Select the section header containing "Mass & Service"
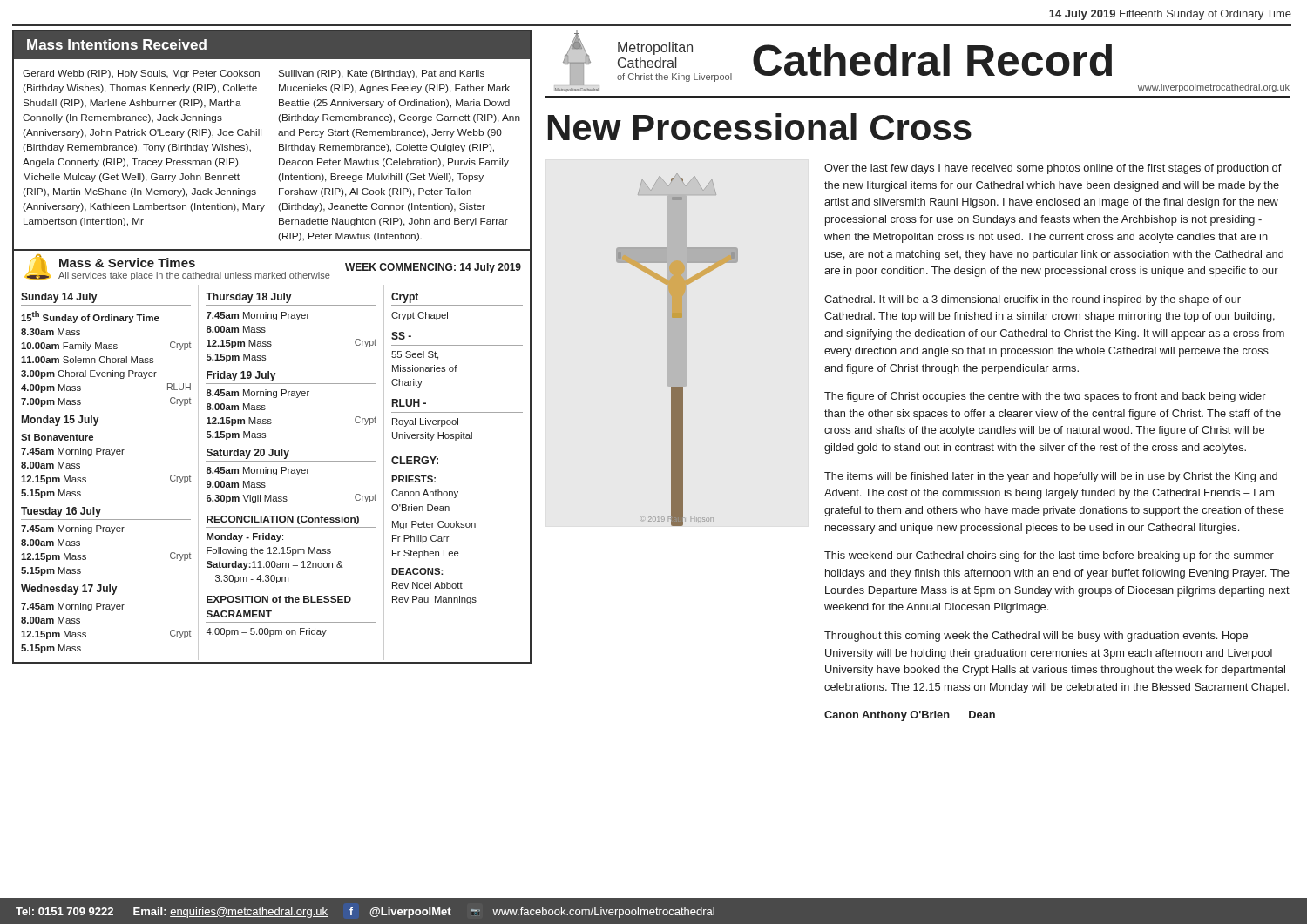The image size is (1307, 924). coord(202,268)
